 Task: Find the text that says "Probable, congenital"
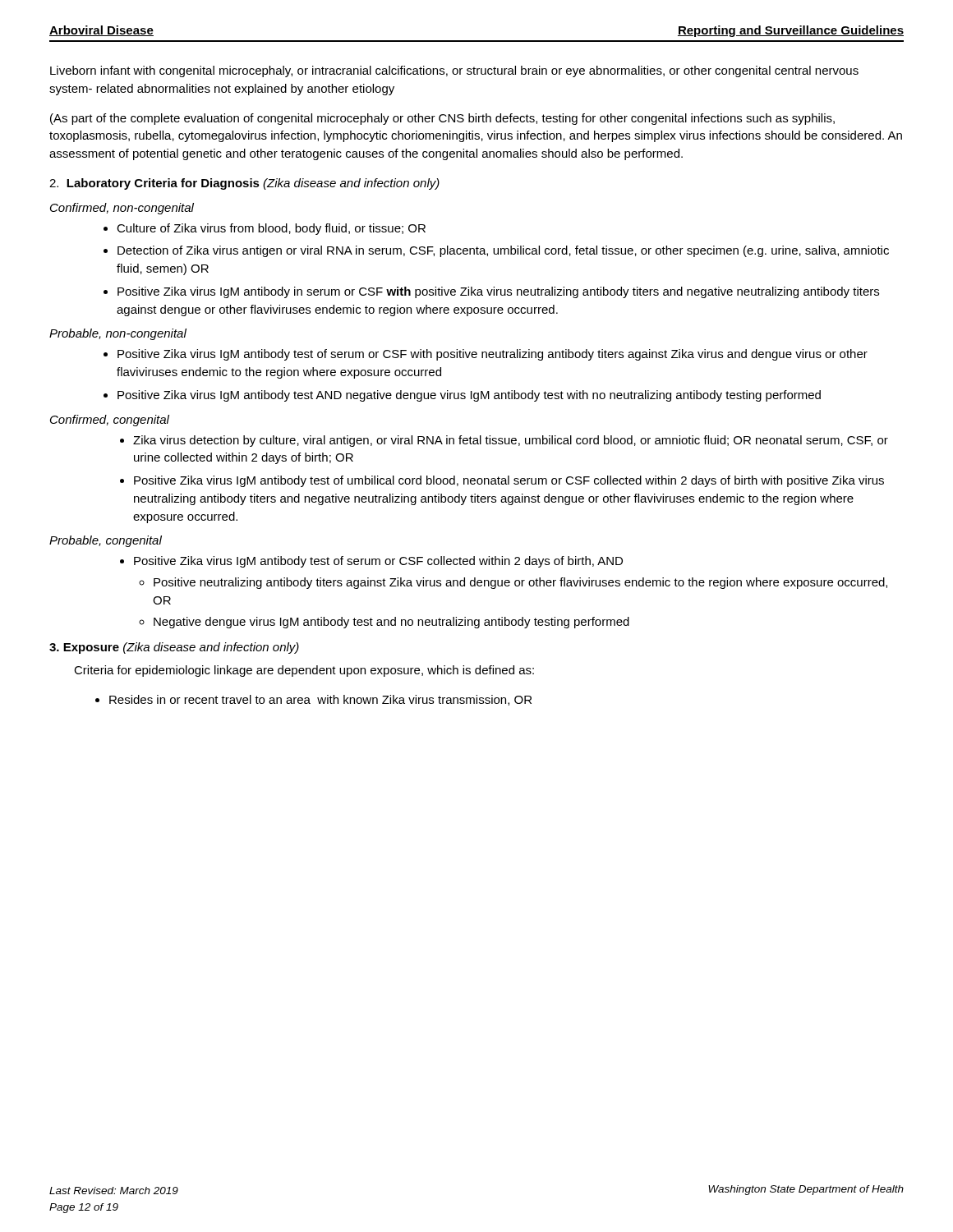(x=105, y=540)
